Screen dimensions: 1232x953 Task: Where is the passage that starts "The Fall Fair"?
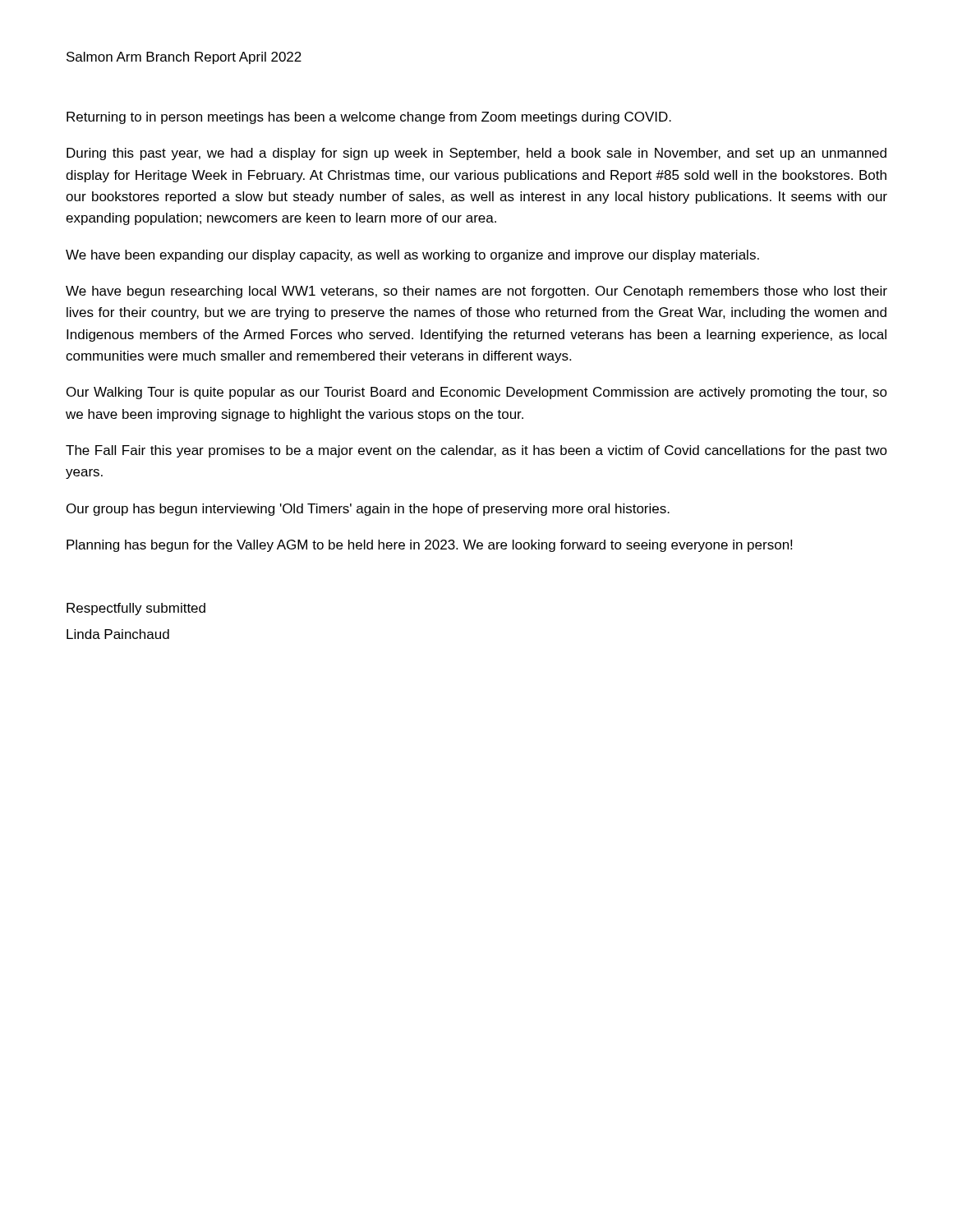476,461
